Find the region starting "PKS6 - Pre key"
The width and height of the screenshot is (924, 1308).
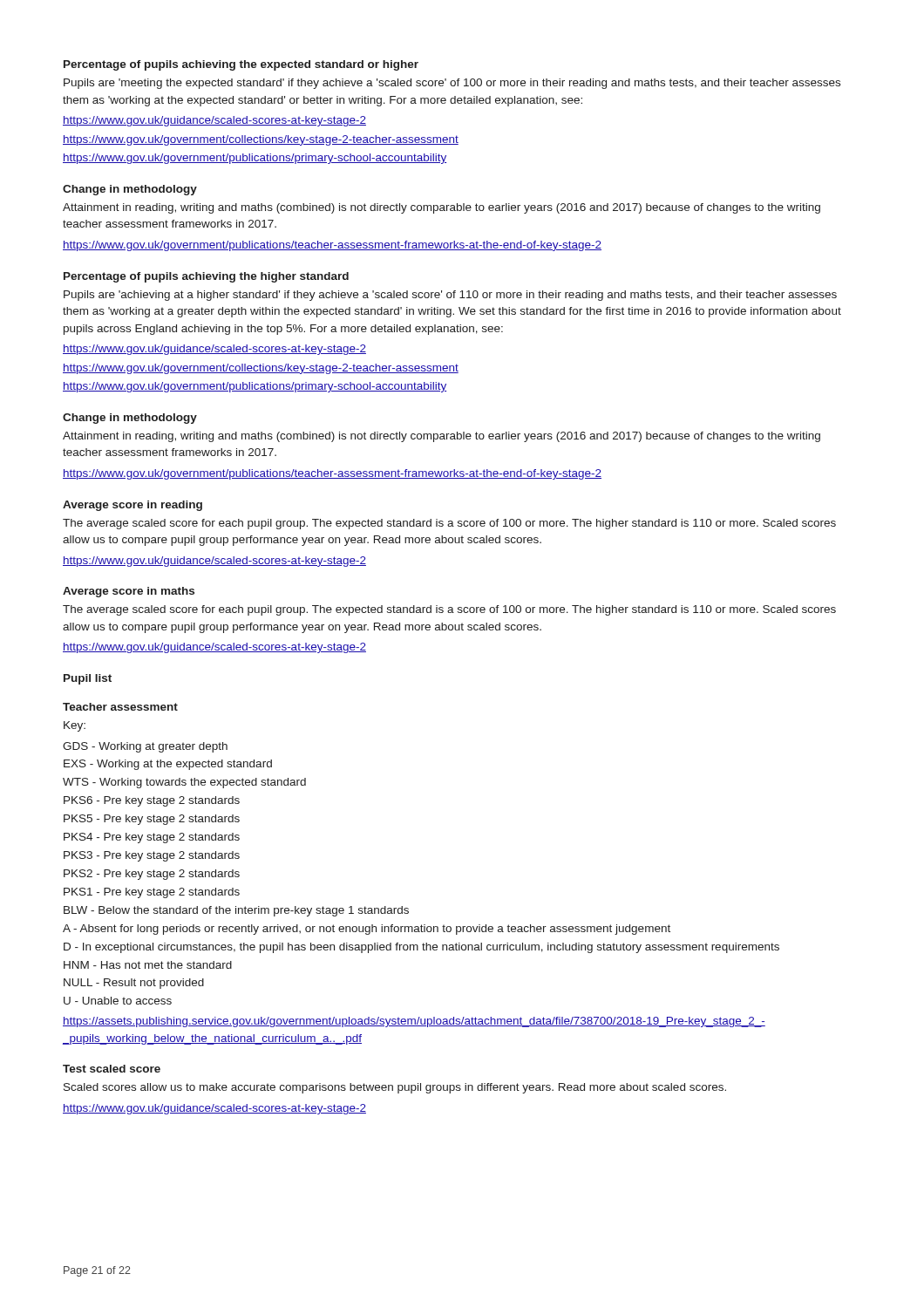[151, 800]
